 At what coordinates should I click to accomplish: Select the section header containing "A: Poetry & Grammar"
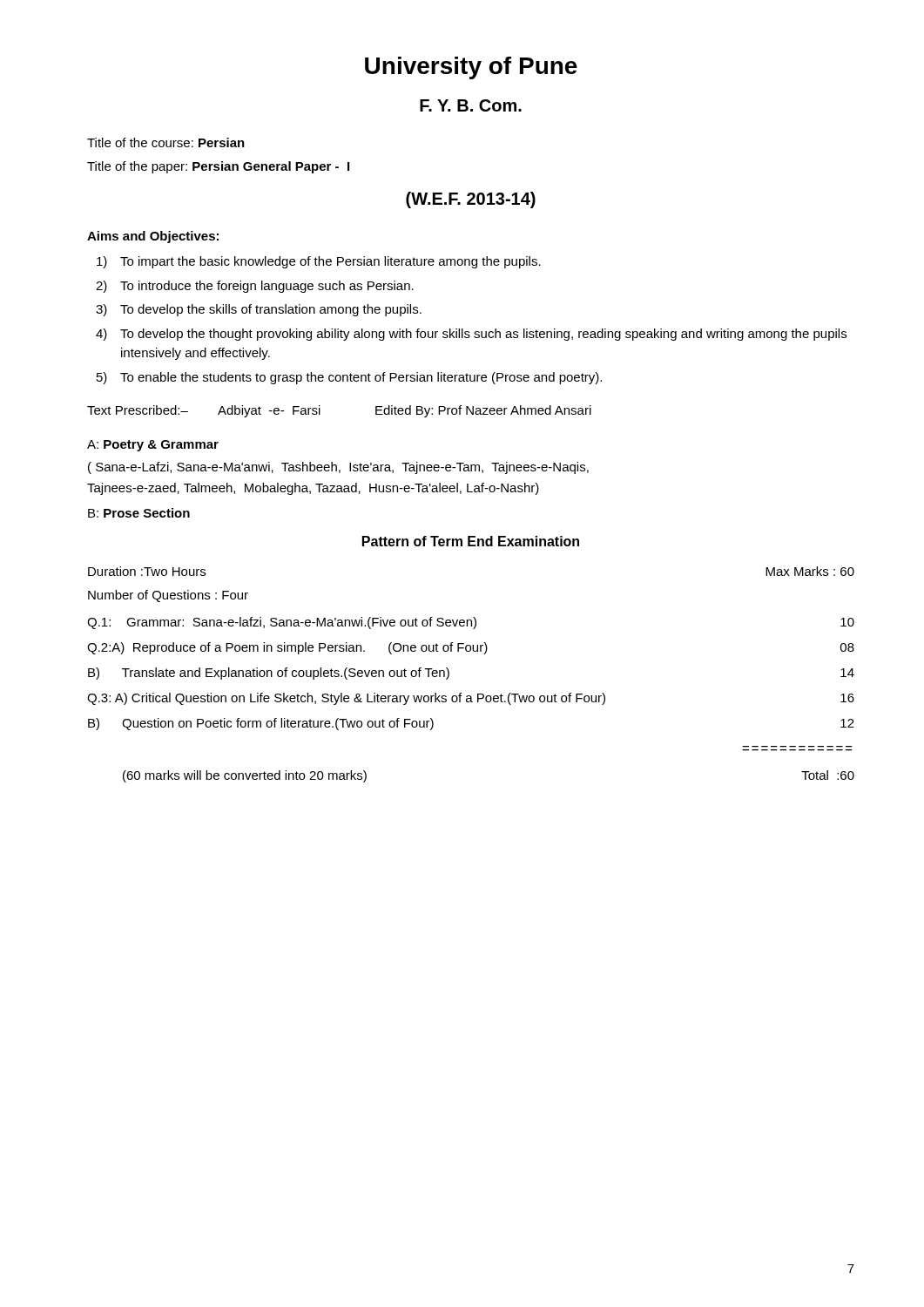(153, 444)
